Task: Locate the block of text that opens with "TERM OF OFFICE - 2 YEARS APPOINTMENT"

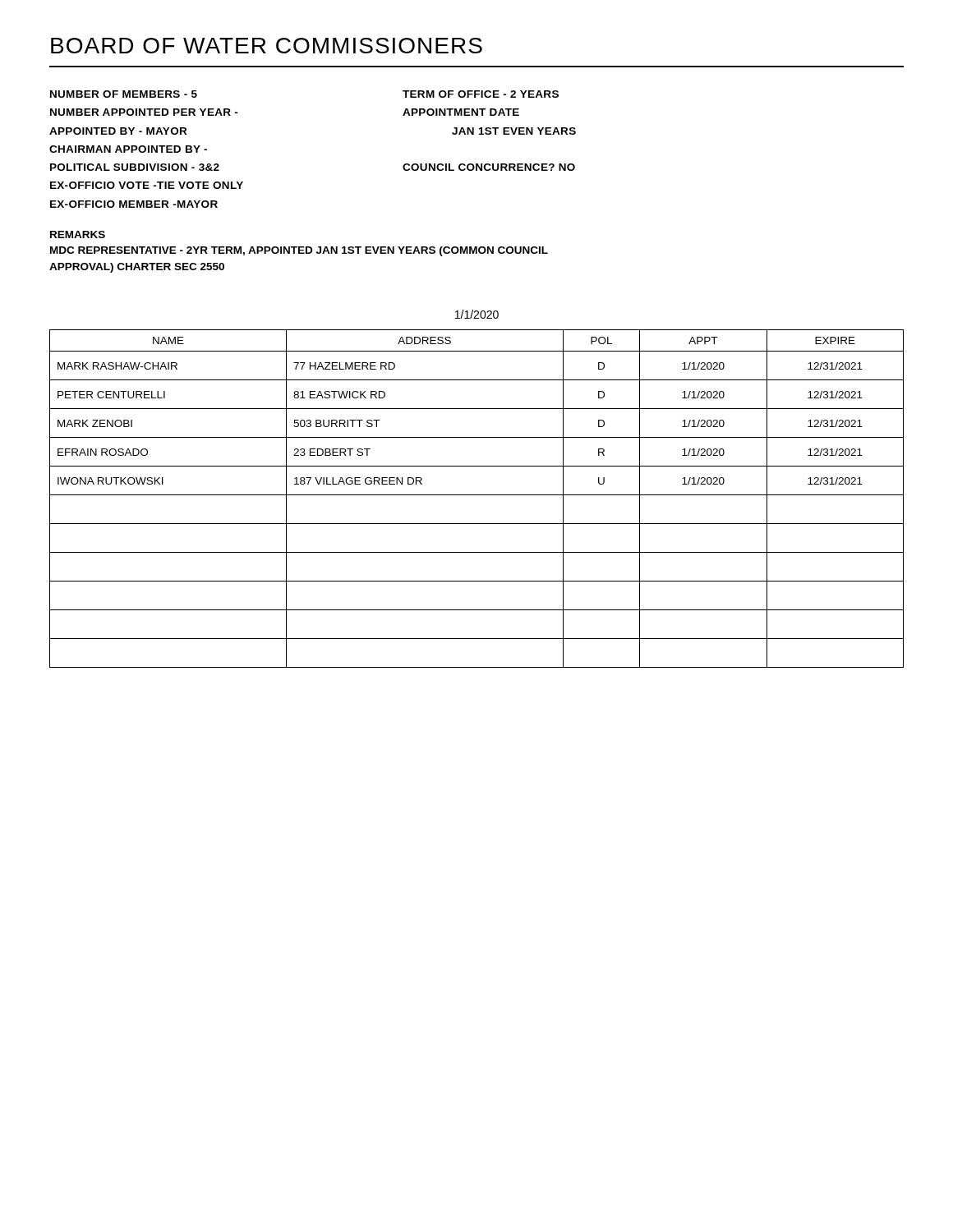Action: 481,94
